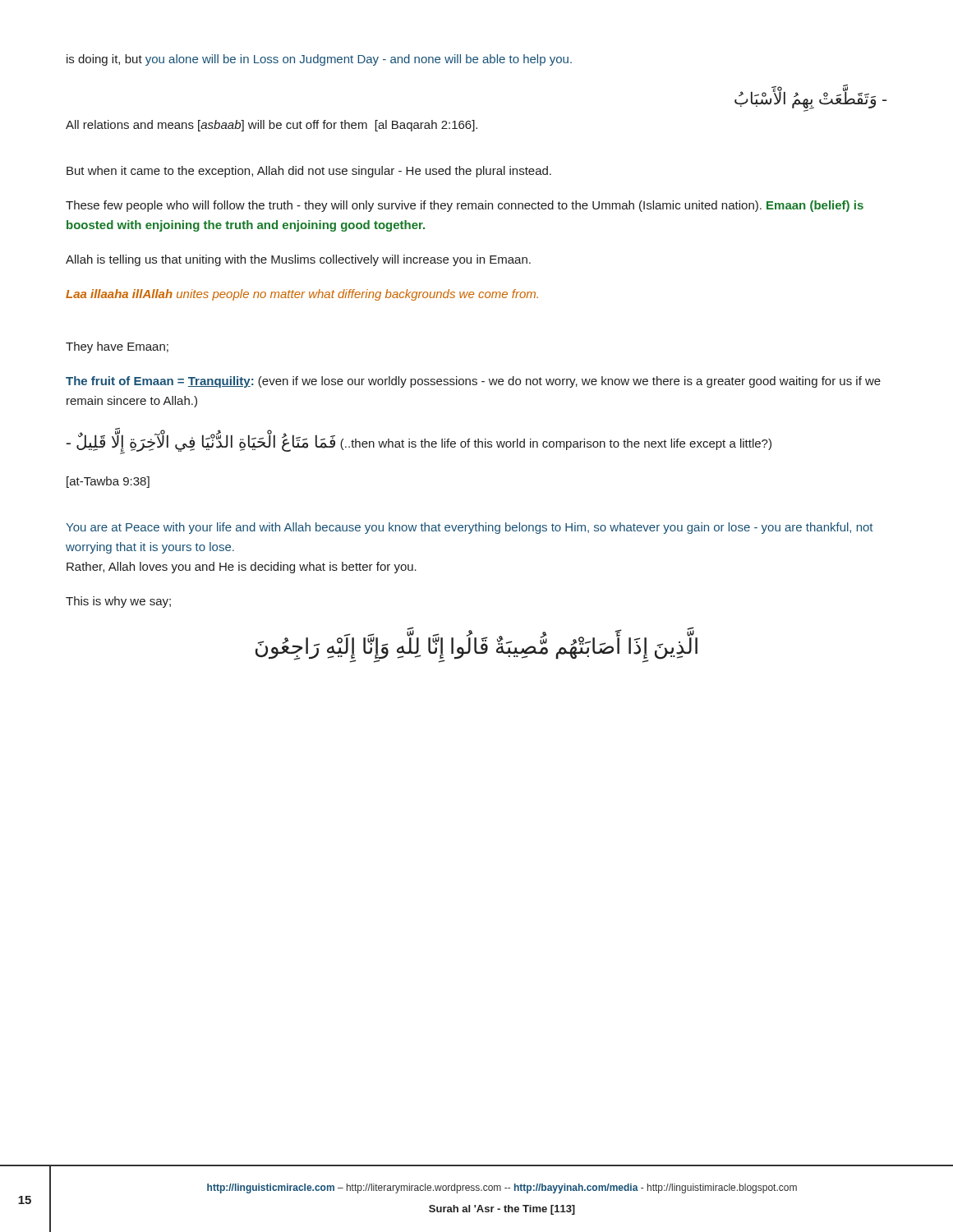
Task: Where is the passage that starts "فَمَا مَتَاعُ الْحَيَاةِ الدُّنْيَا فِي"?
Action: [x=419, y=442]
